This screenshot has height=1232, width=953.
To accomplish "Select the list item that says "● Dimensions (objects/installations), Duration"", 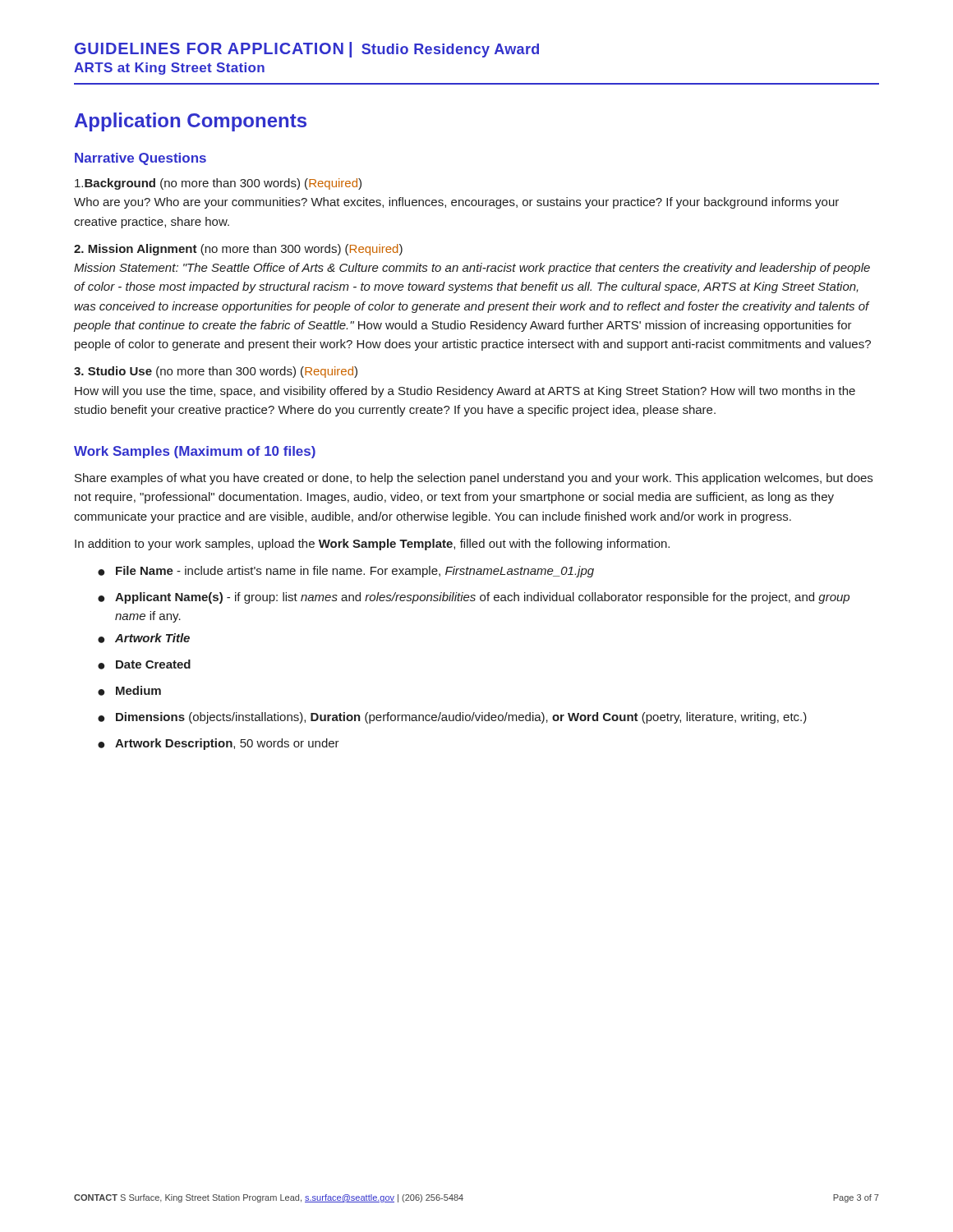I will 488,719.
